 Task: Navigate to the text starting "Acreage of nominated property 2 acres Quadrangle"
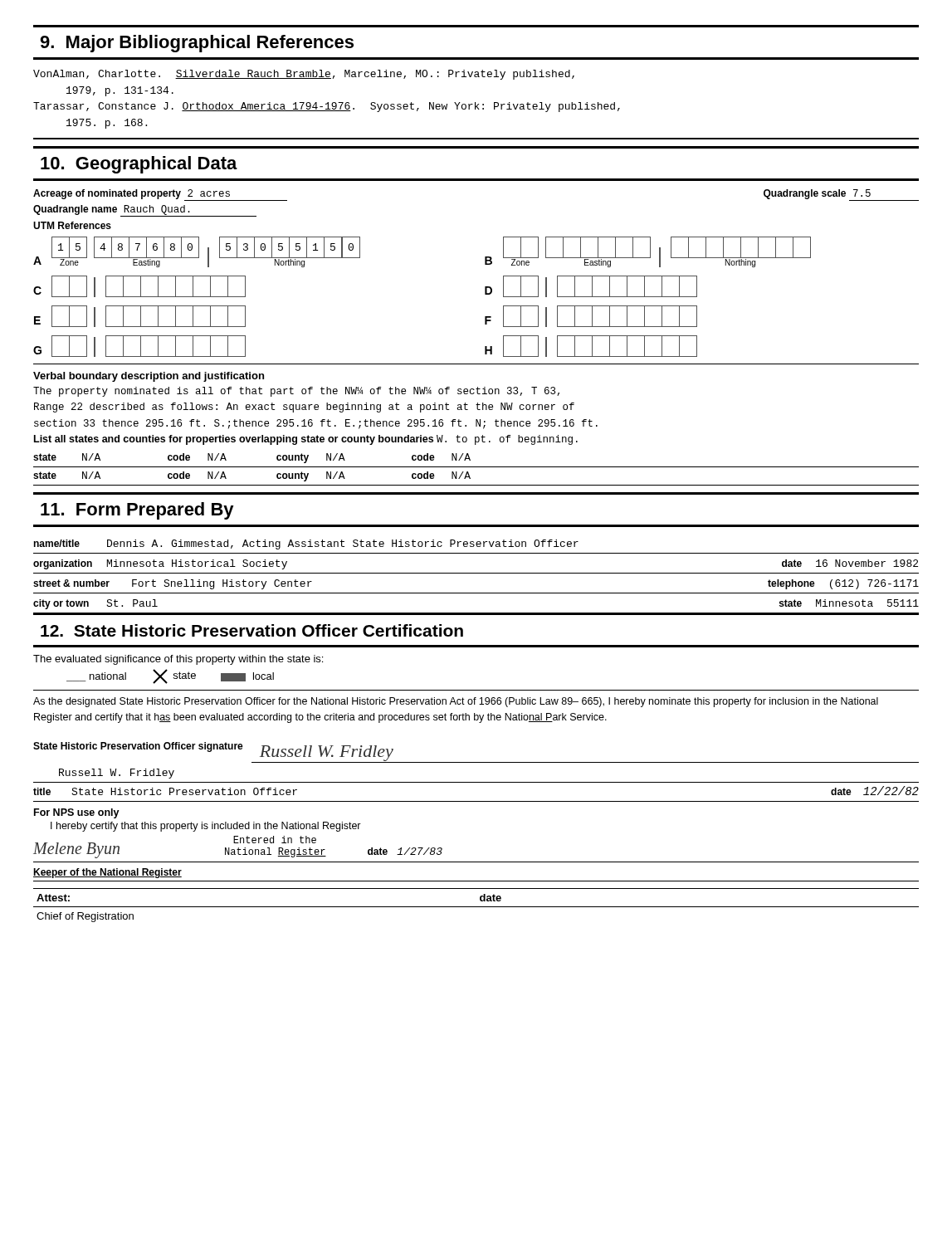pos(151,195)
